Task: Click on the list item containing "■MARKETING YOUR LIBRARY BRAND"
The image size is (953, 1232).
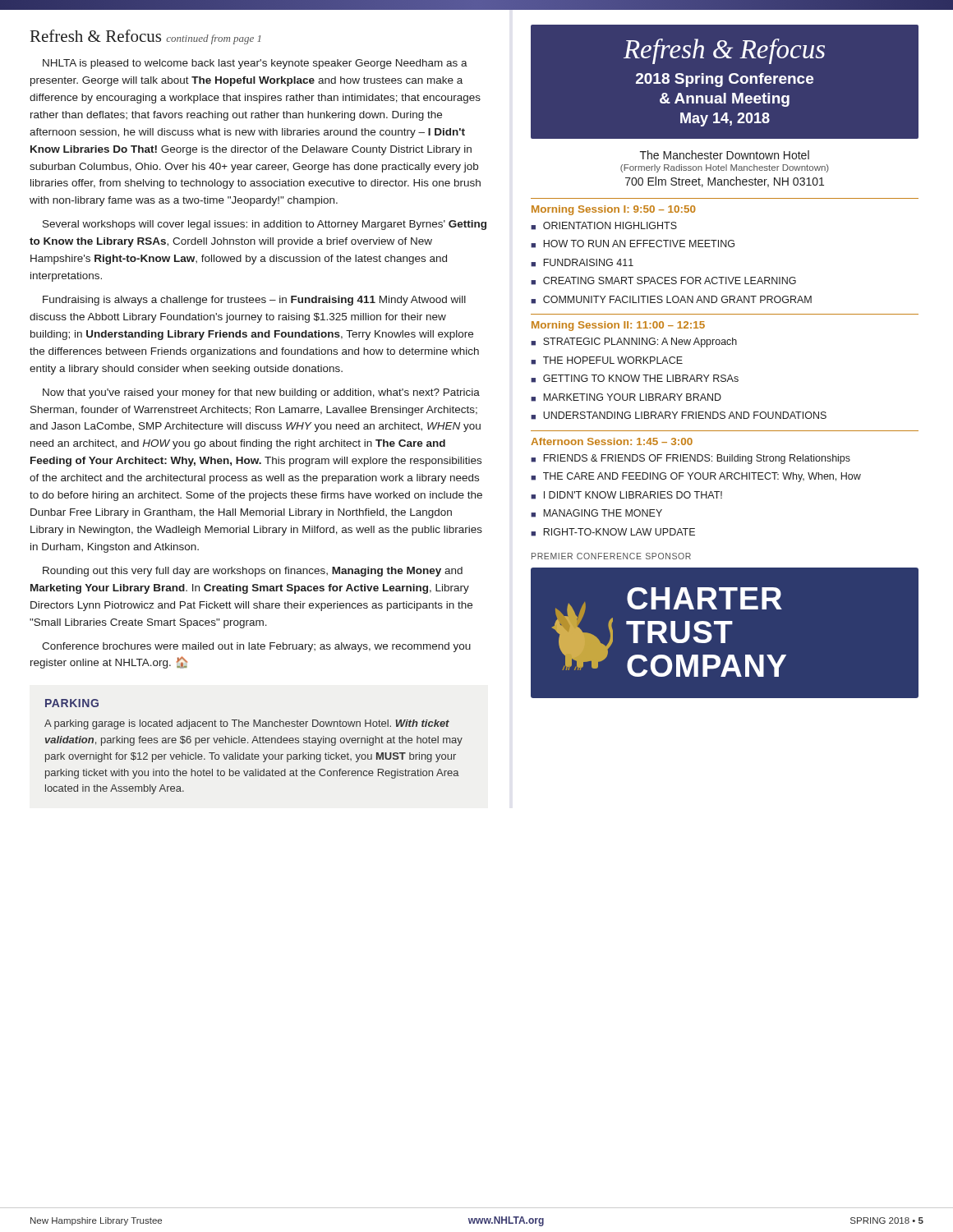Action: (626, 398)
